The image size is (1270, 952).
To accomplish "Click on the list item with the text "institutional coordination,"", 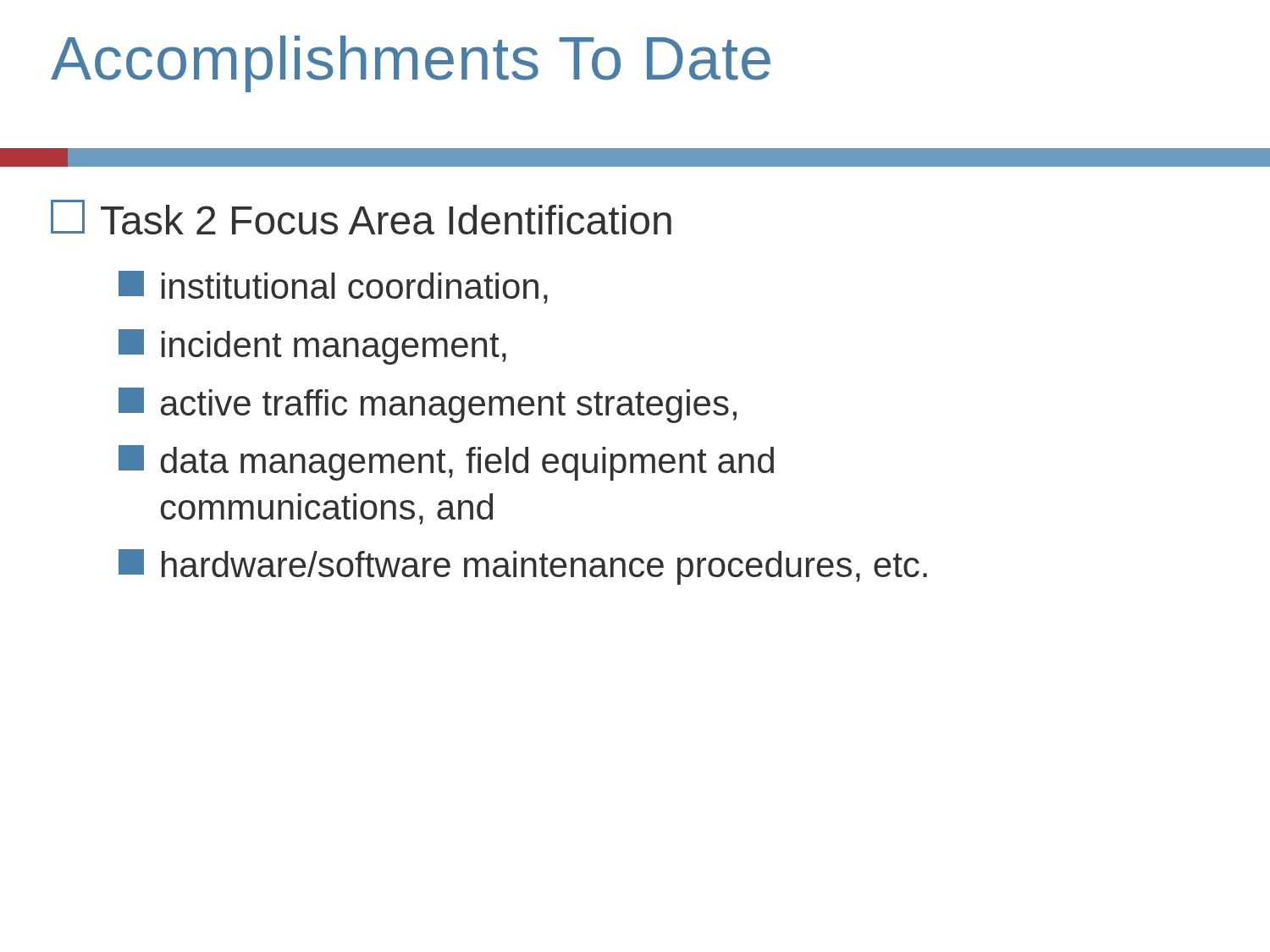I will [x=355, y=287].
